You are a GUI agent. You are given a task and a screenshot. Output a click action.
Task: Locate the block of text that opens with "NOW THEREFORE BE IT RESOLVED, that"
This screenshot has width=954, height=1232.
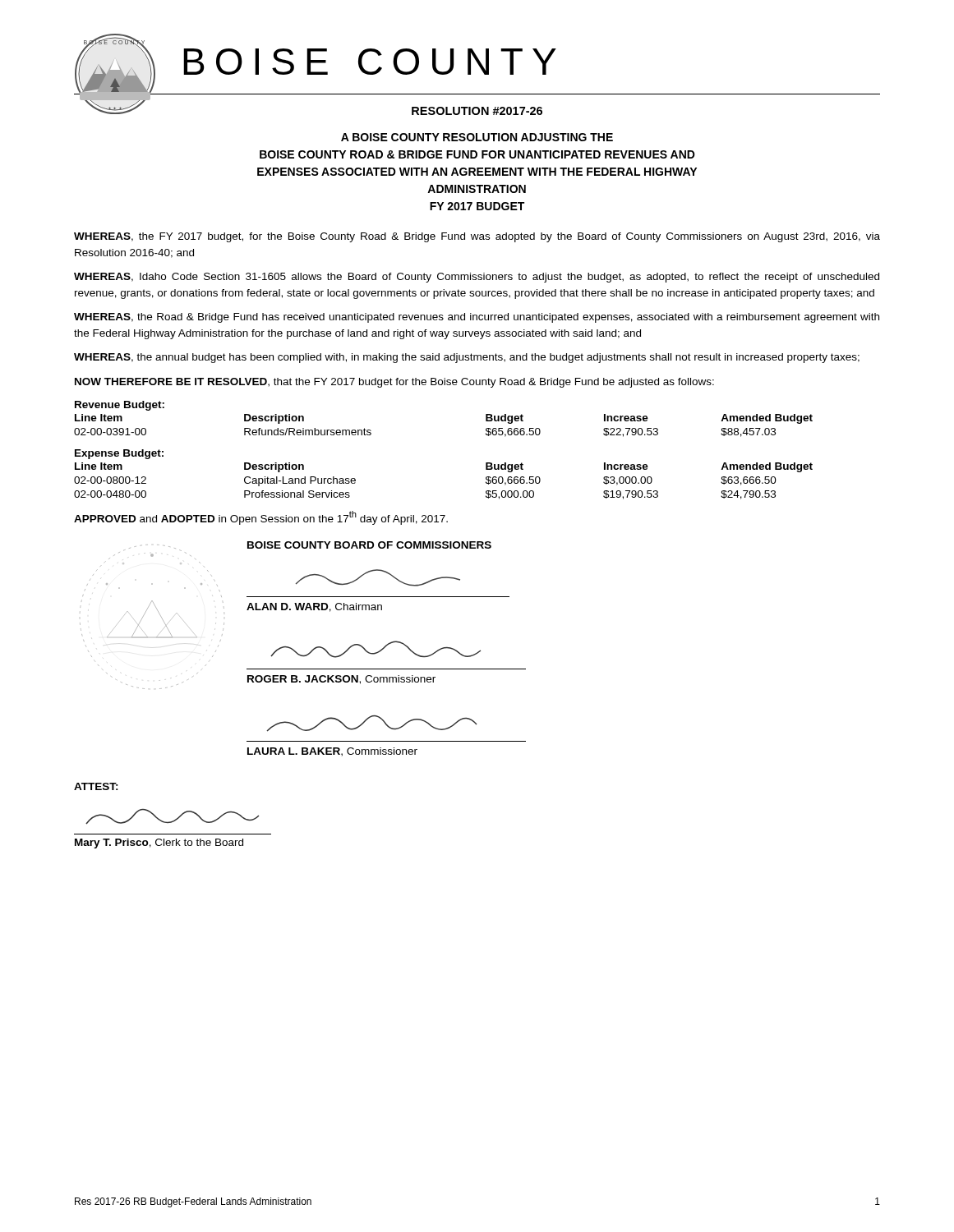pos(394,381)
